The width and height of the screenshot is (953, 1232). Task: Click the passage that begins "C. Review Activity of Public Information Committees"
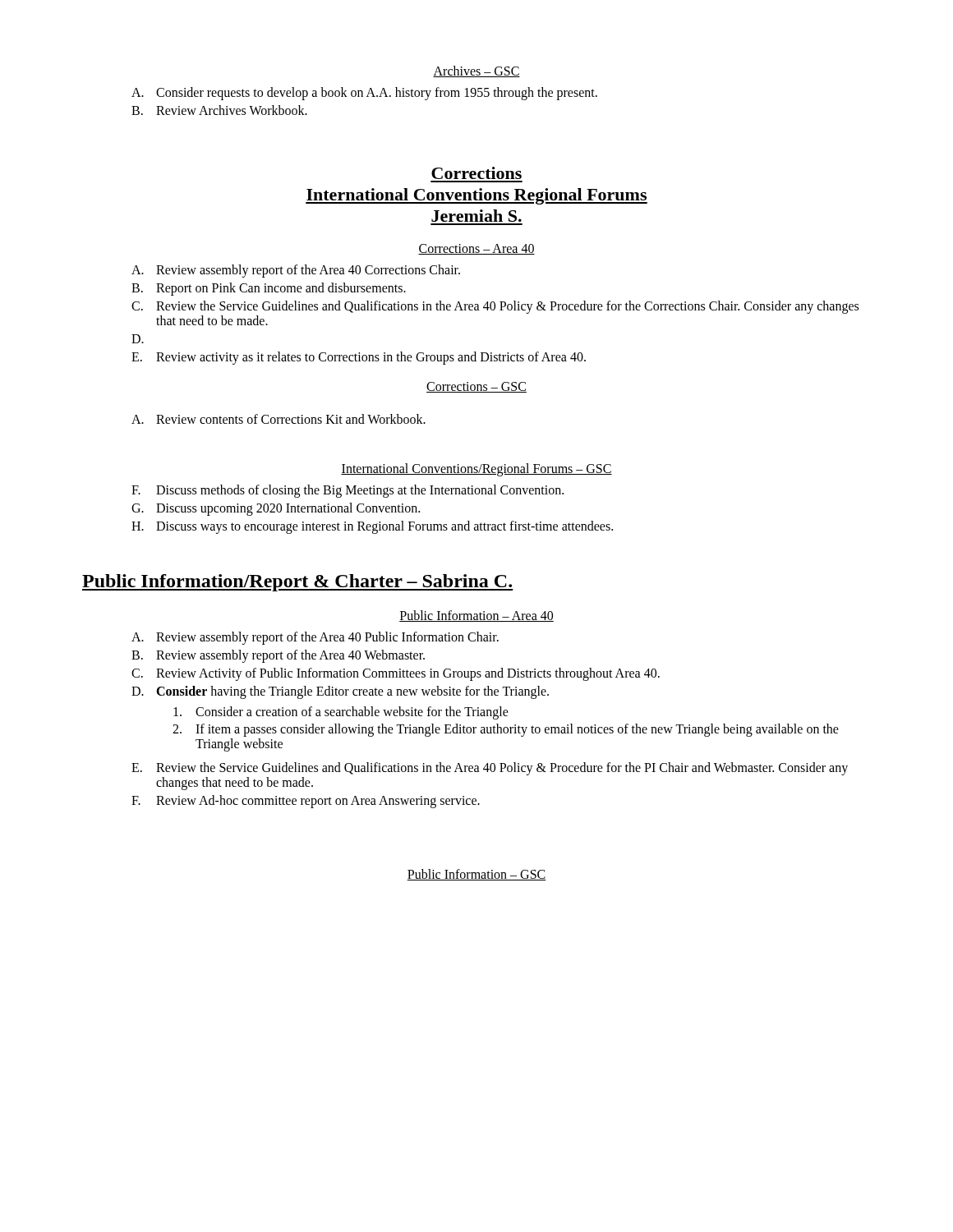tap(501, 674)
